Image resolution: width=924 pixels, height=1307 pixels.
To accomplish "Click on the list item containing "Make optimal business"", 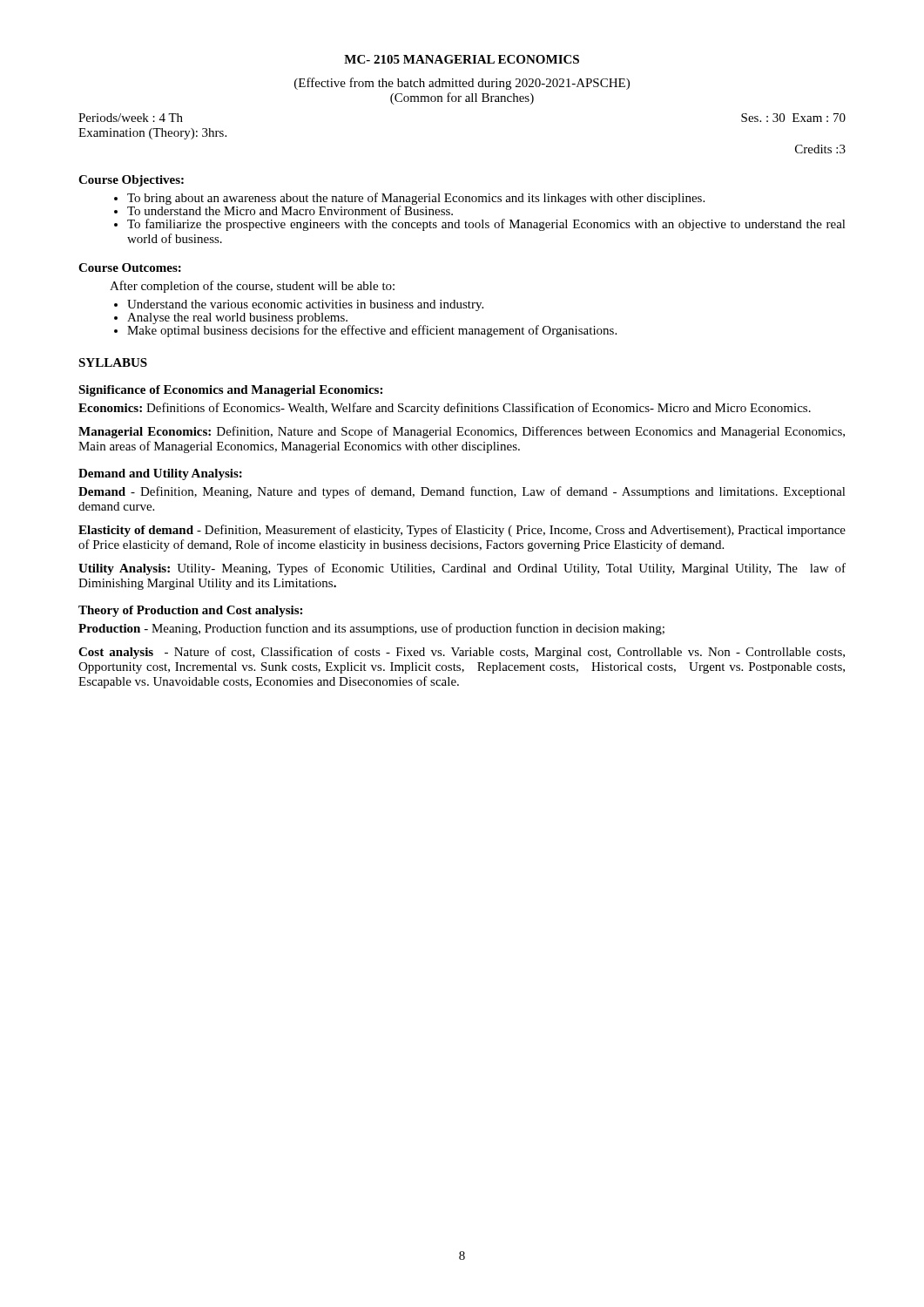I will pos(471,331).
